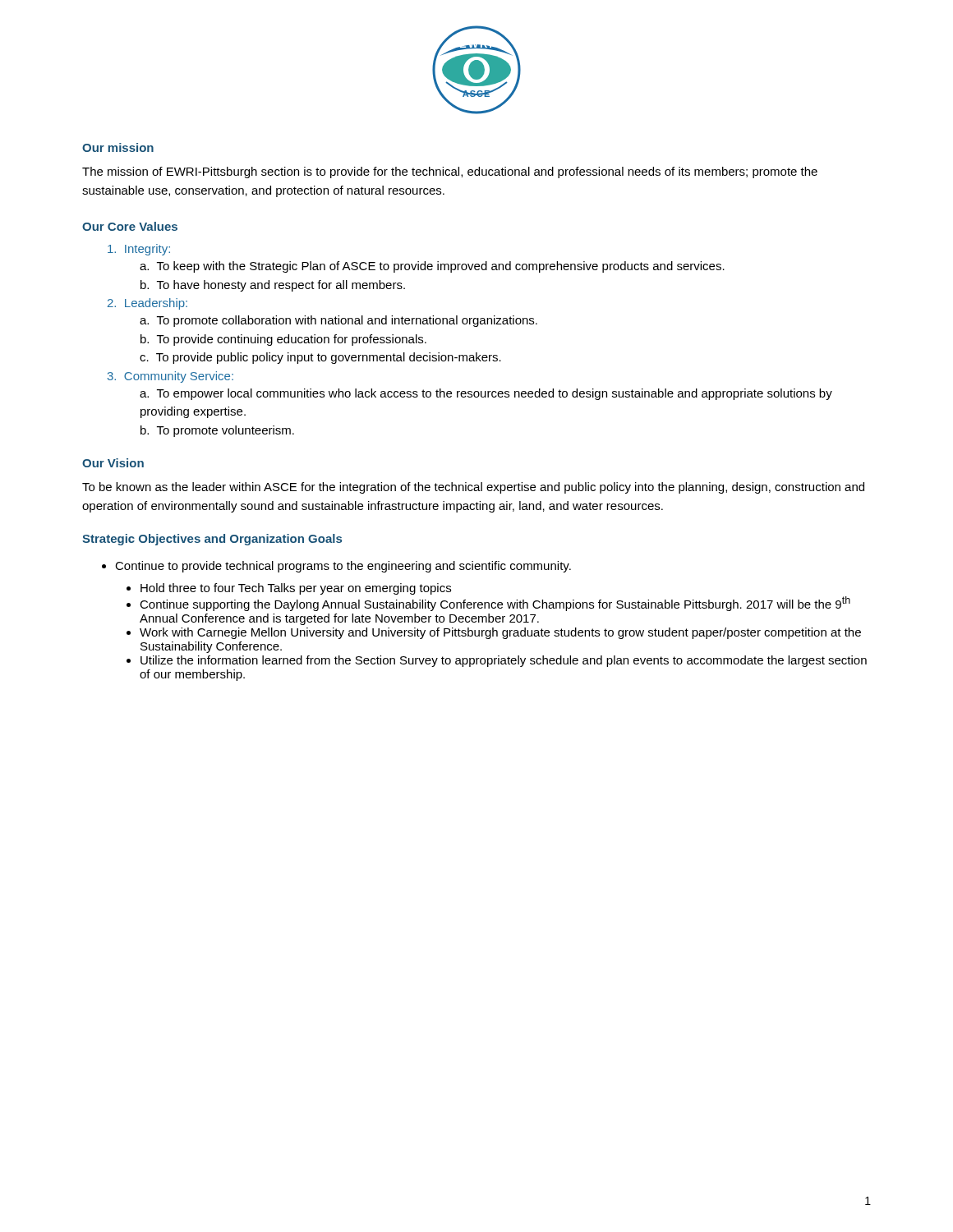Click on the text block starting "Continue supporting the Daylong Annual Sustainability Conference with"
The height and width of the screenshot is (1232, 953).
point(505,610)
